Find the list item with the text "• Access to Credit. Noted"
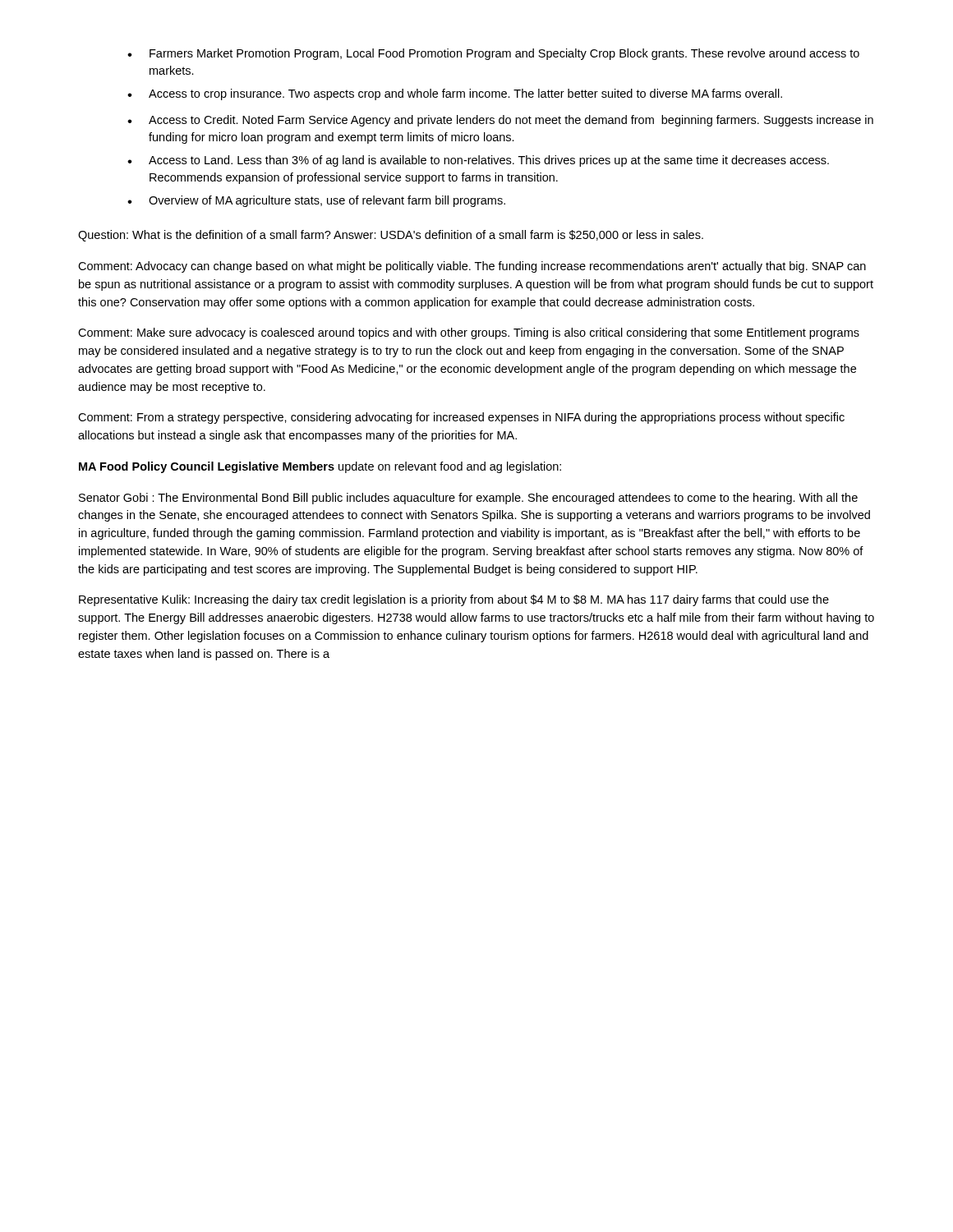 point(501,129)
